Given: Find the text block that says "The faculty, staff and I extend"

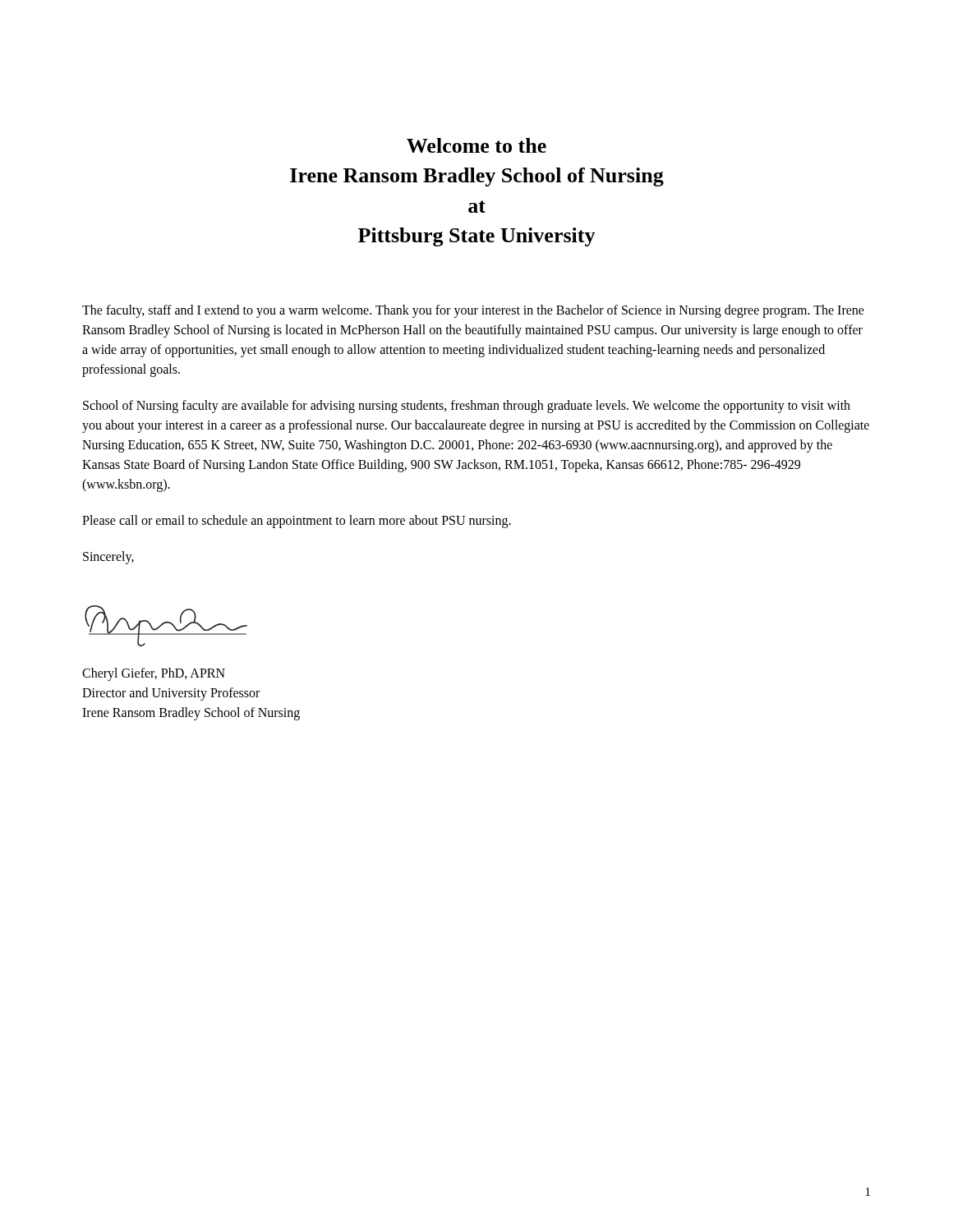Looking at the screenshot, I should tap(473, 339).
